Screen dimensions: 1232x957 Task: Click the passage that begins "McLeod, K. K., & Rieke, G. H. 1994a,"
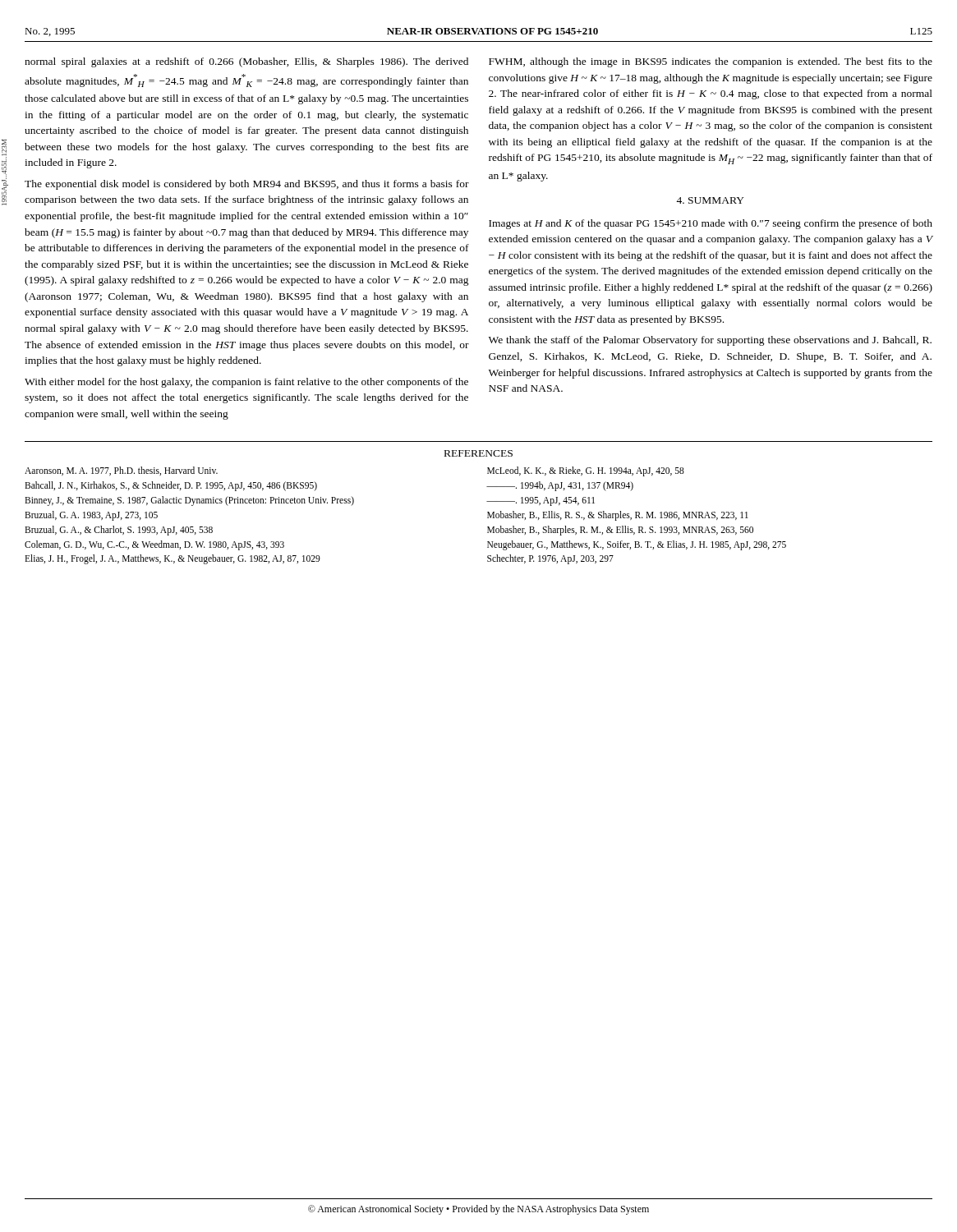585,471
